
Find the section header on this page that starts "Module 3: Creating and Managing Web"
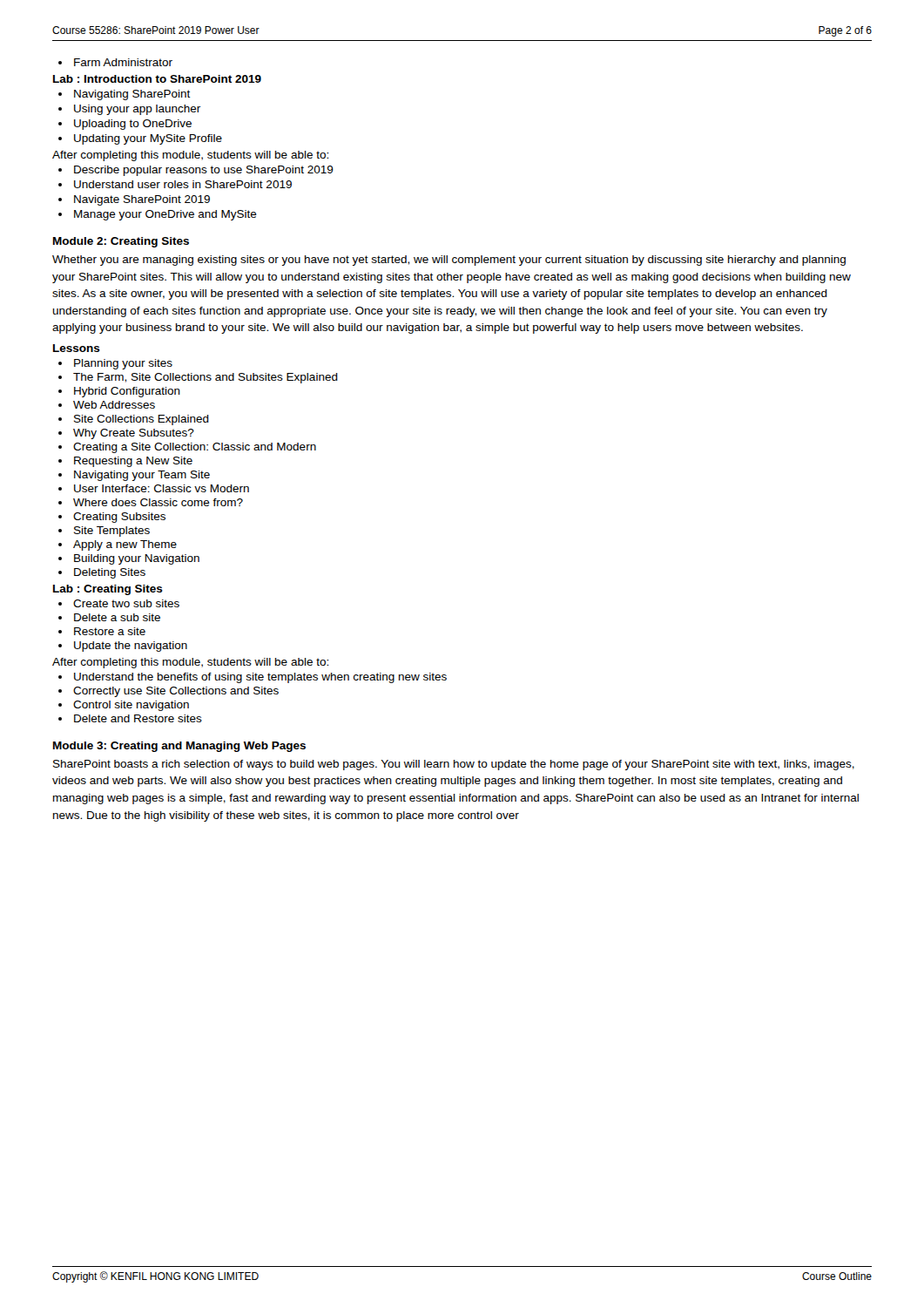pyautogui.click(x=179, y=745)
